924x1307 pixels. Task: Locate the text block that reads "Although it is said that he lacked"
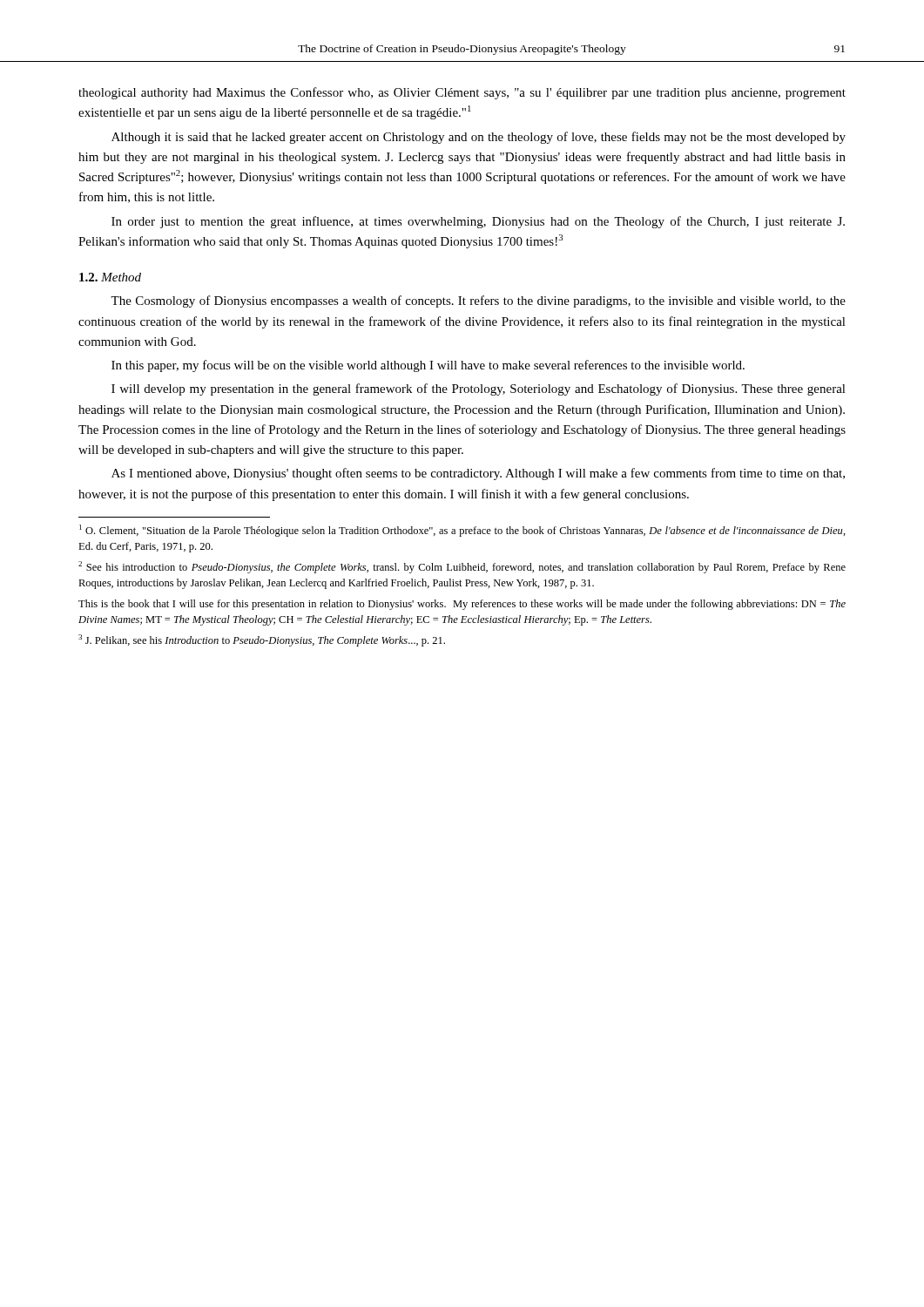[462, 167]
